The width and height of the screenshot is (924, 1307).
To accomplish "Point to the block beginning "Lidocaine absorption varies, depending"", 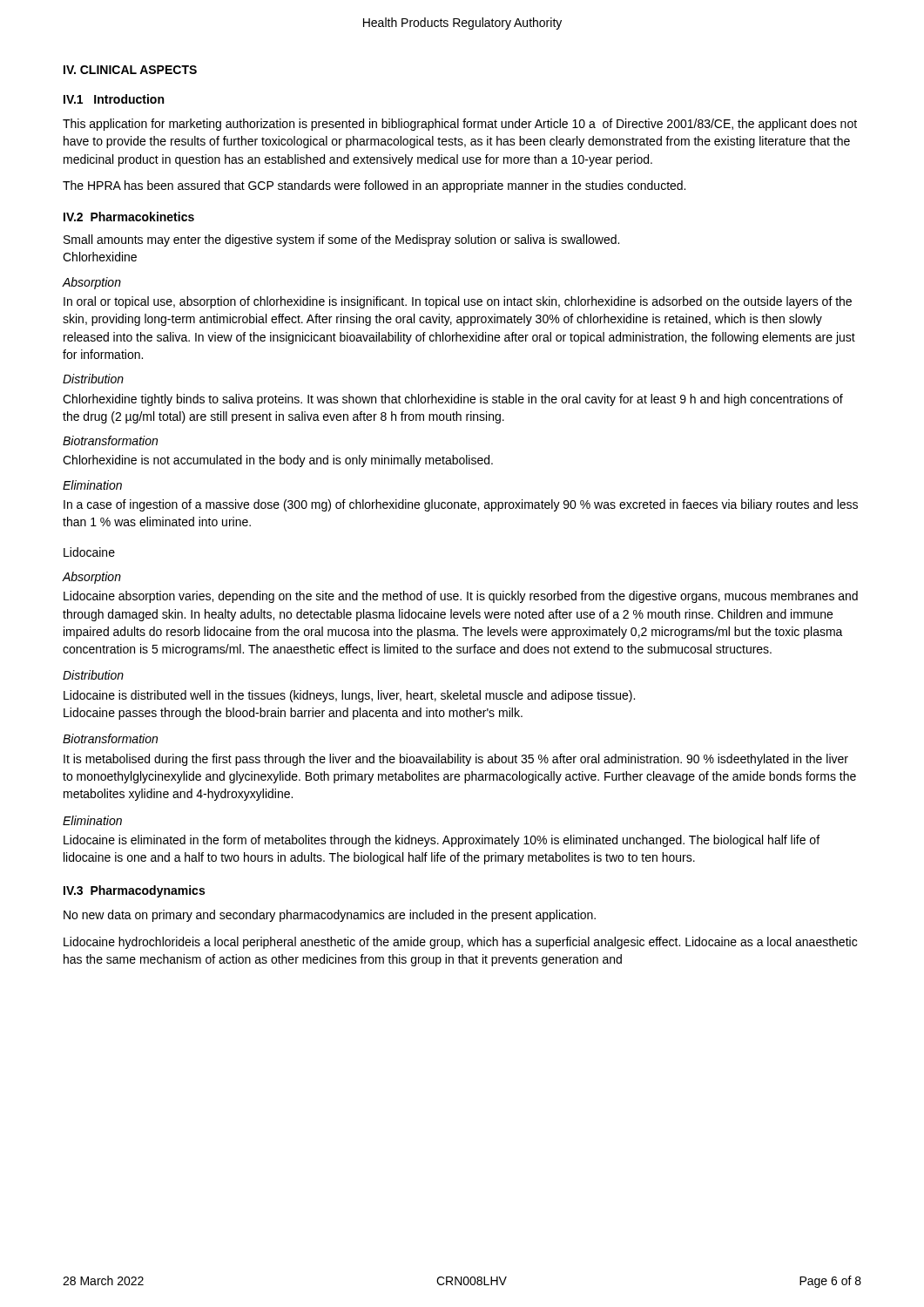I will tap(461, 623).
